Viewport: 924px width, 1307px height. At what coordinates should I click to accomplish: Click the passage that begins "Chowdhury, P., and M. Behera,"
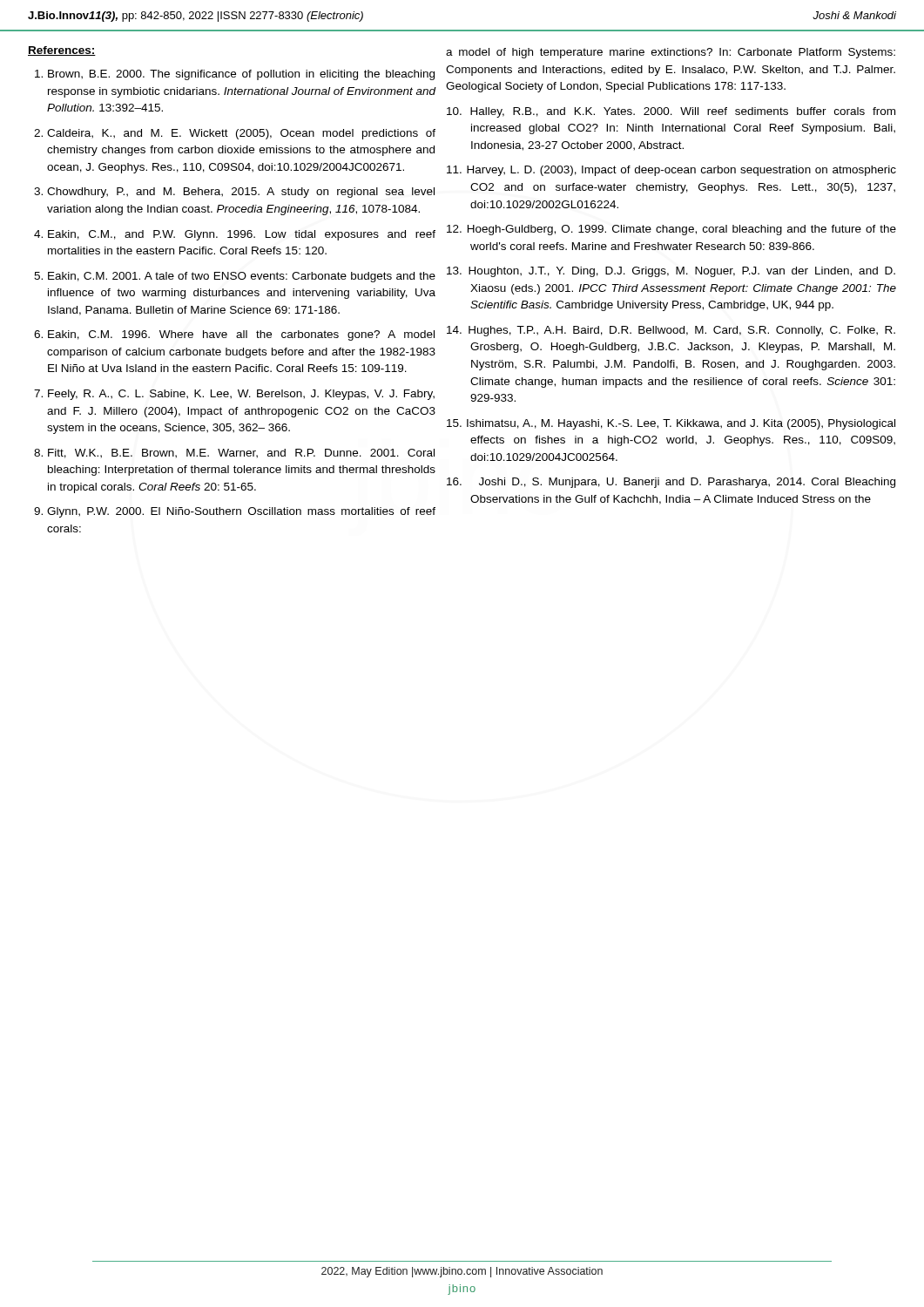[241, 200]
